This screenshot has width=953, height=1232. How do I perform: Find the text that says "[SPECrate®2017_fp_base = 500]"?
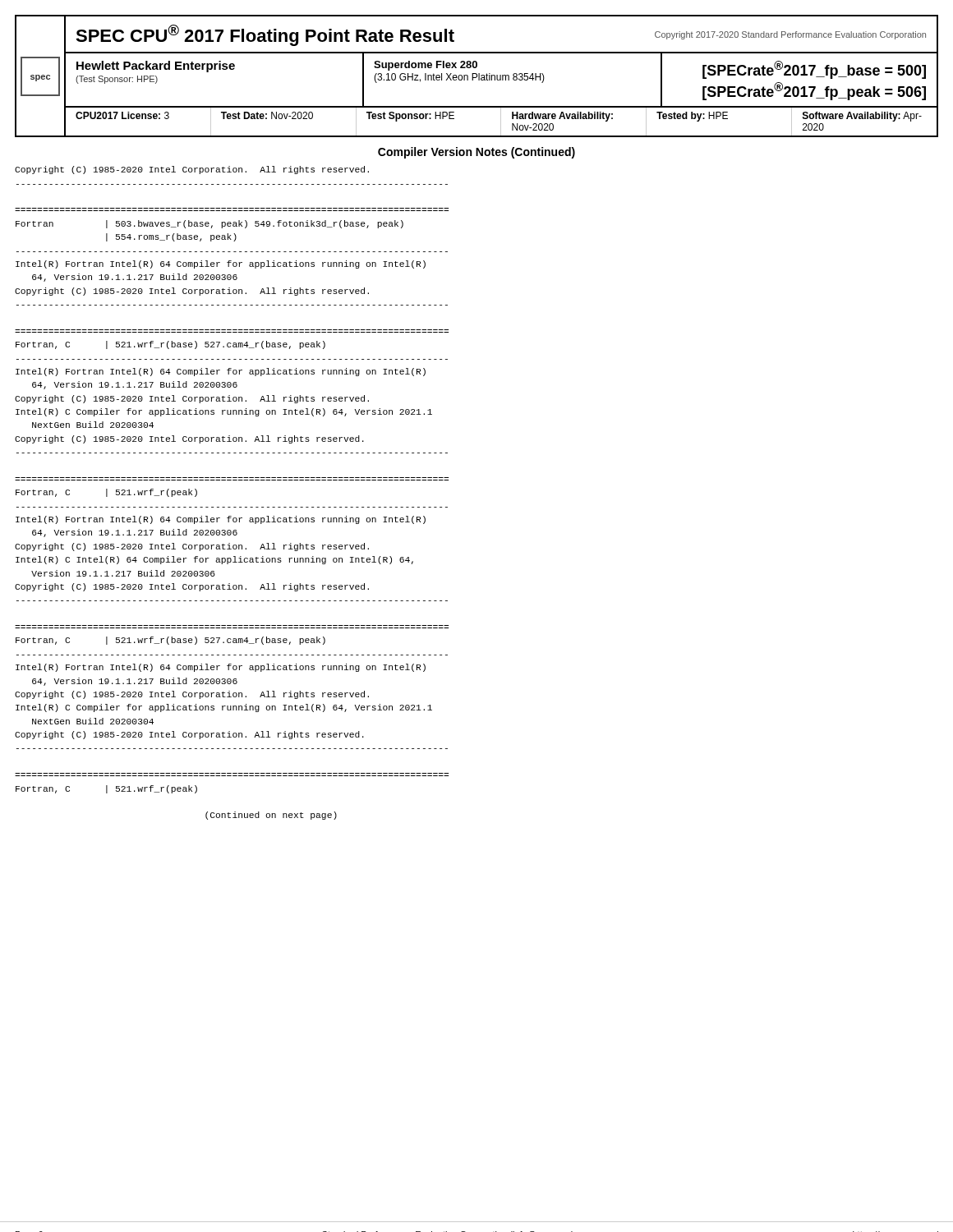(x=814, y=69)
